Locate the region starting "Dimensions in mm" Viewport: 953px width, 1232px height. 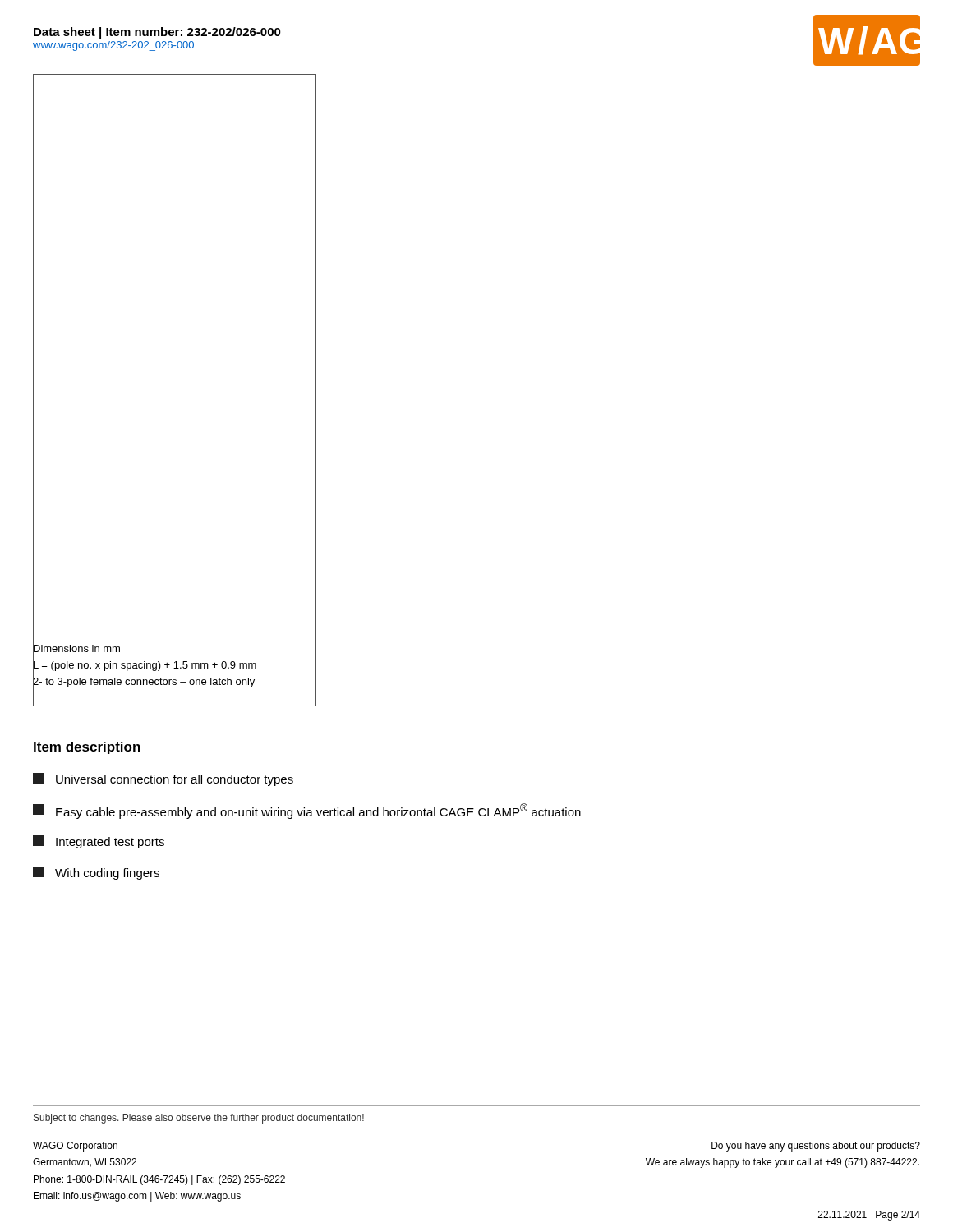77,648
